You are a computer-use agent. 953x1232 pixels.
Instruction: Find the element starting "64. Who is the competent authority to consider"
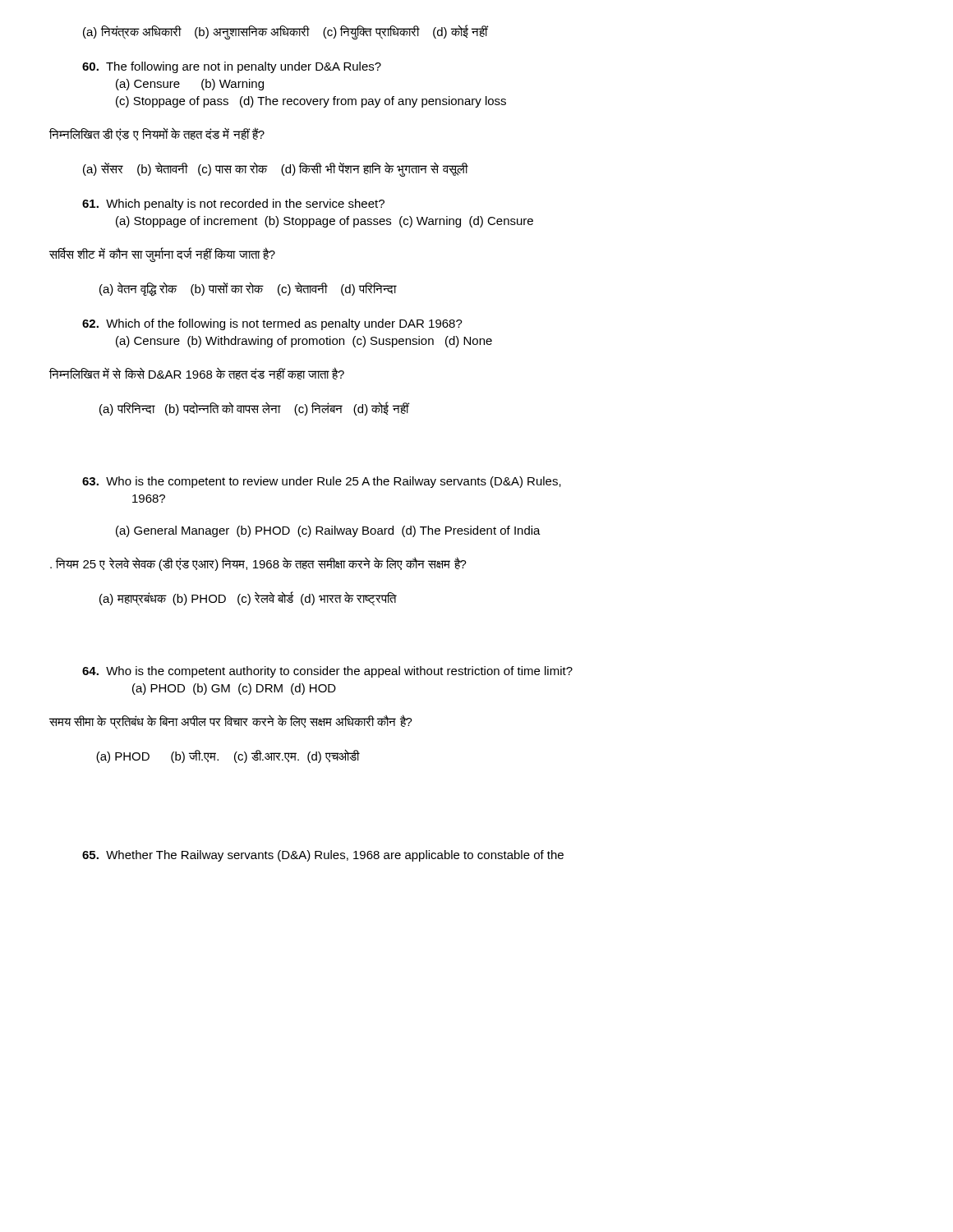pos(493,679)
